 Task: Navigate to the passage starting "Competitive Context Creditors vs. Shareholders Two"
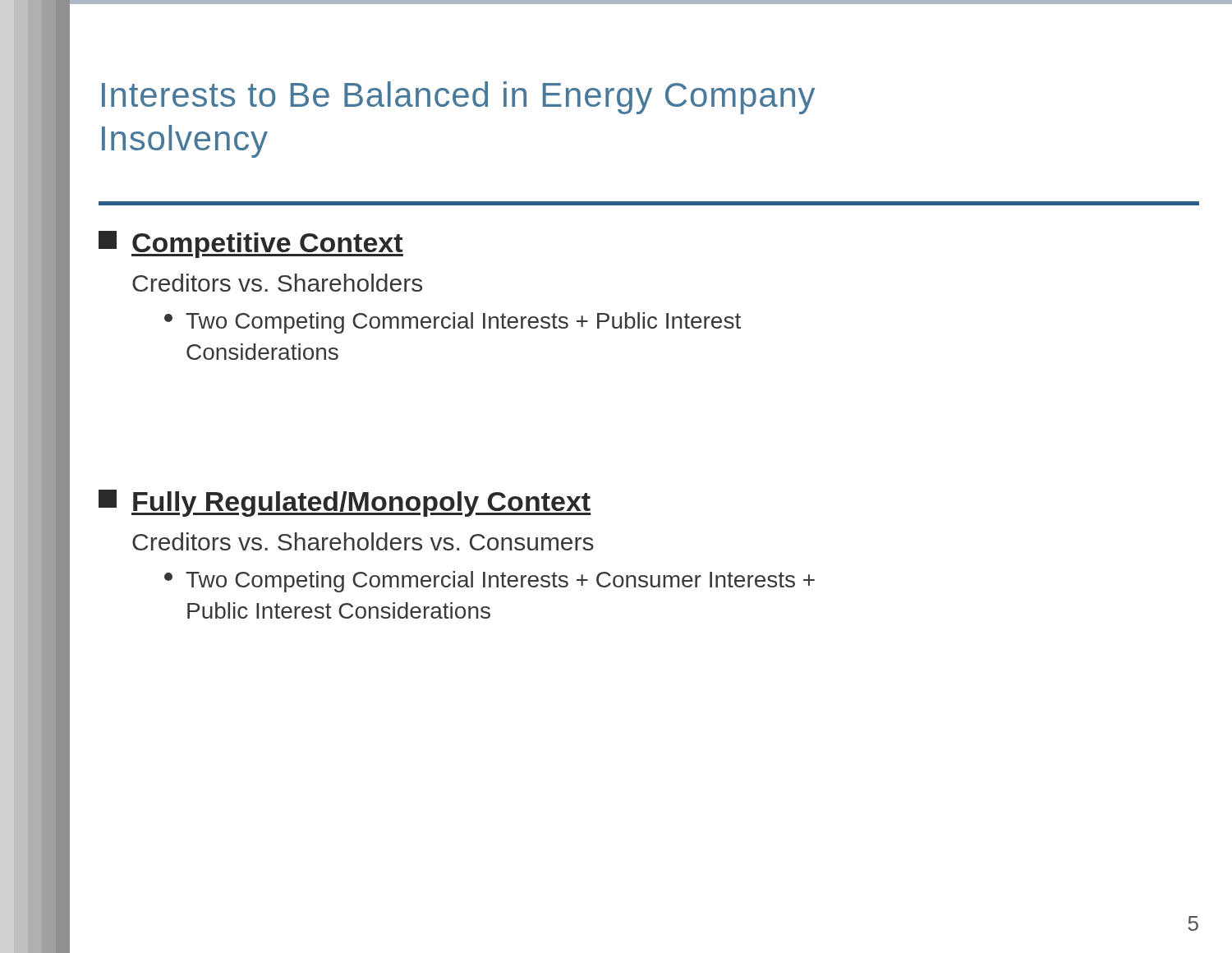[251, 244]
